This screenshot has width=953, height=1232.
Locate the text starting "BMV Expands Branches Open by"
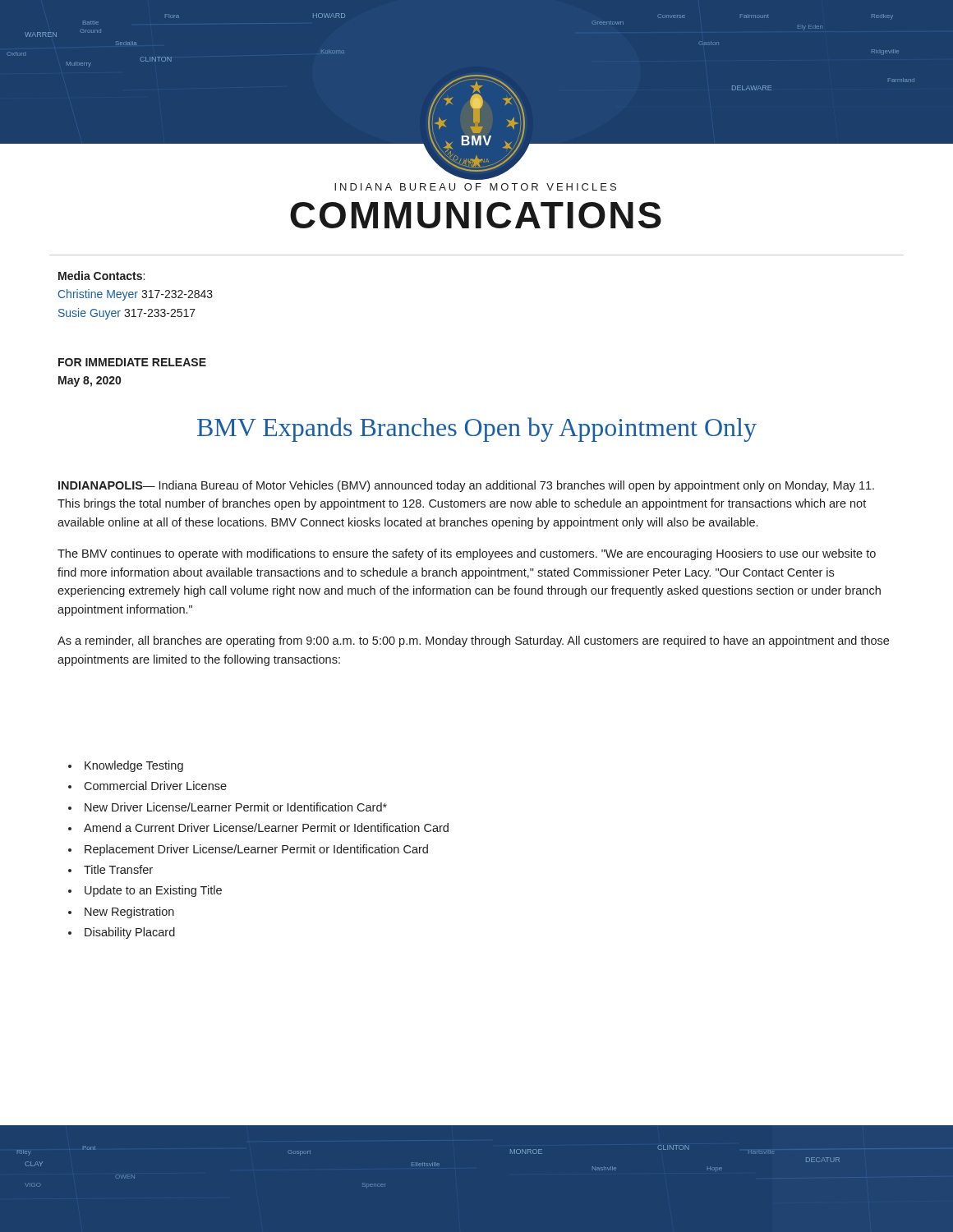coord(476,427)
